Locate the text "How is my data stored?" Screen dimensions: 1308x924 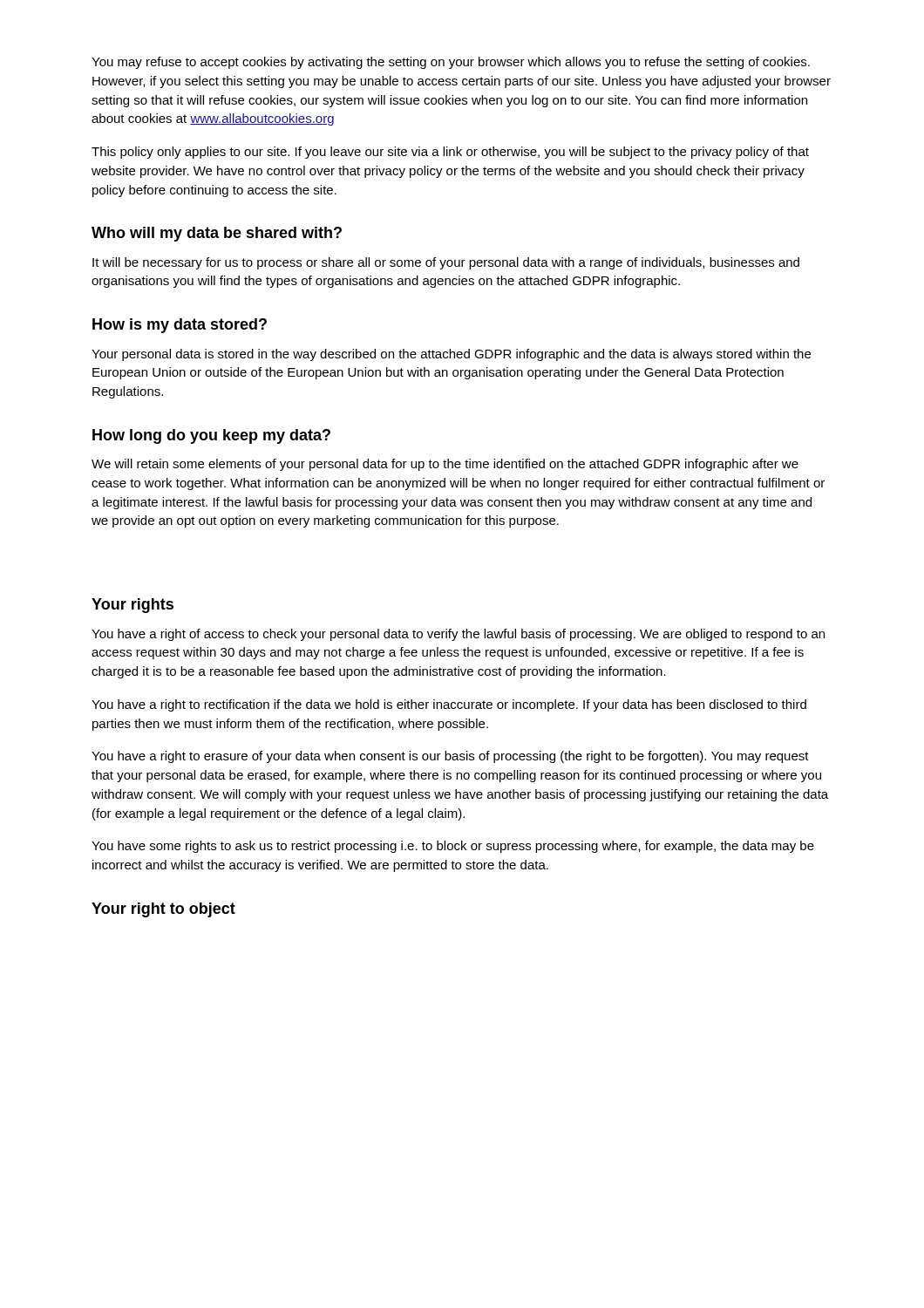(180, 325)
